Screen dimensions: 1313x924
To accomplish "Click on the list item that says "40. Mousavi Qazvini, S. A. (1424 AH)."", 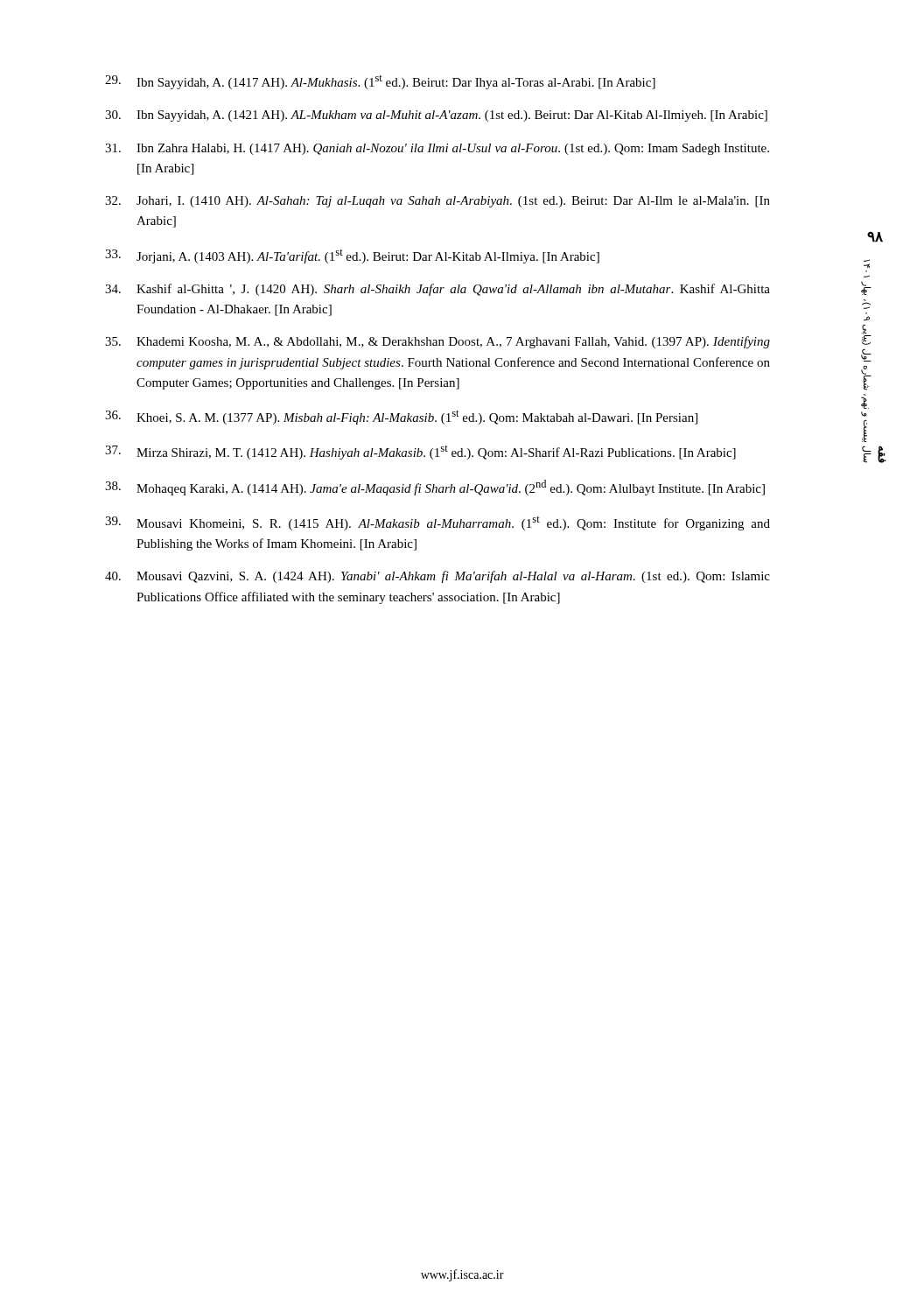I will tap(437, 587).
